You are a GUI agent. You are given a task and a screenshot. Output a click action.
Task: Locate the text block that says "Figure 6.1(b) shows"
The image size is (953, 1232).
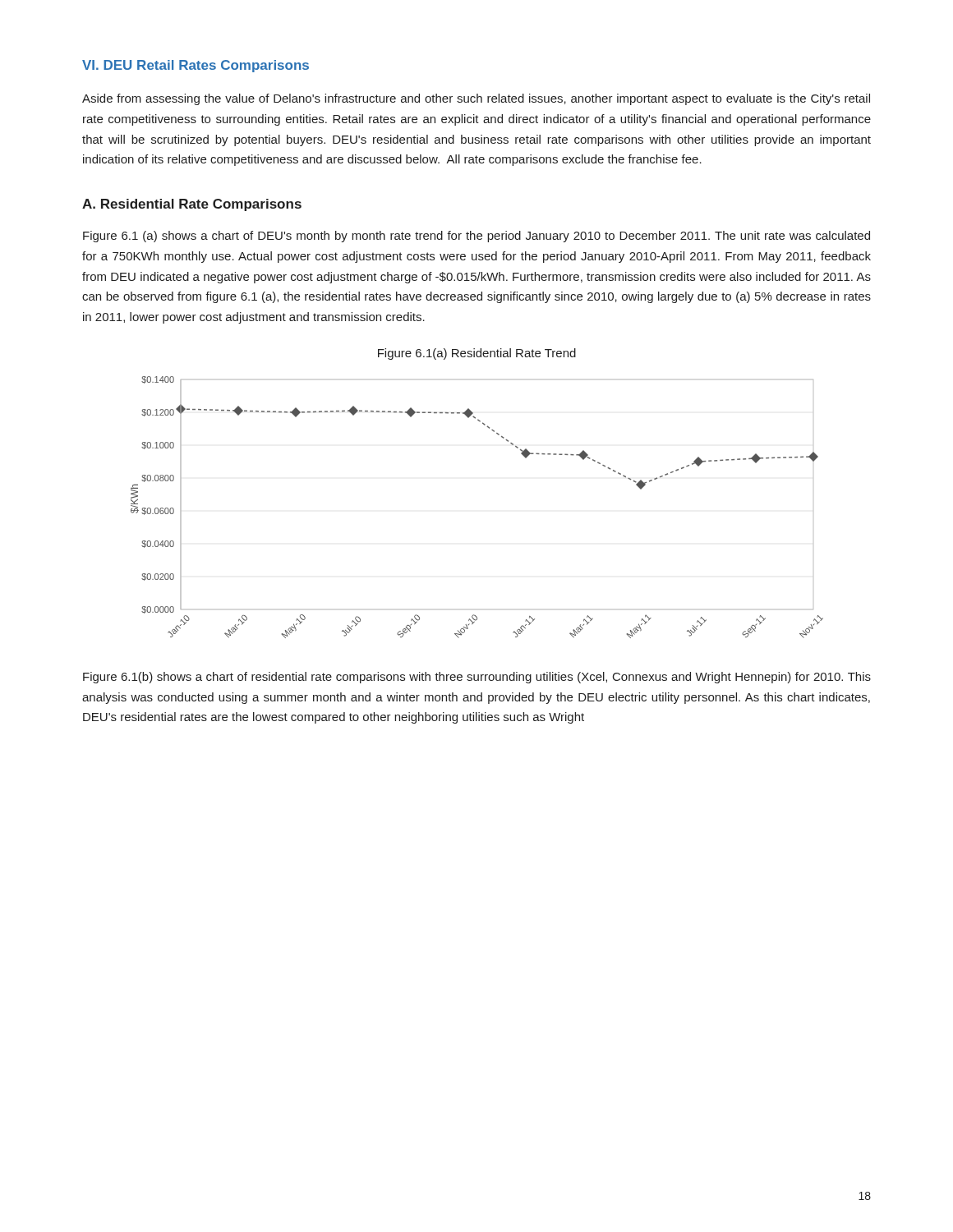tap(476, 697)
